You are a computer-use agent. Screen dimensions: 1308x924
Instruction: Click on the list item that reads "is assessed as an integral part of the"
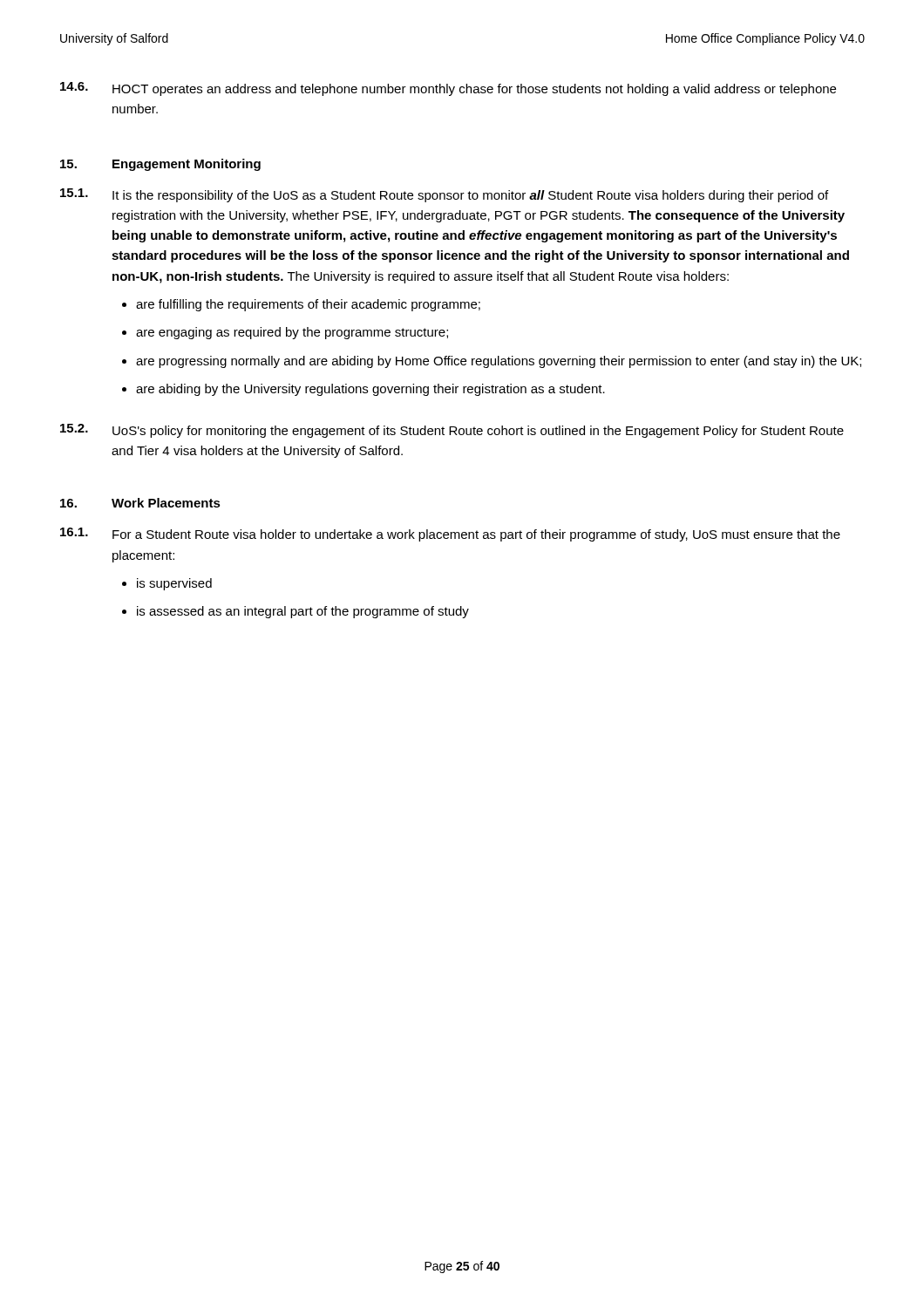[302, 611]
